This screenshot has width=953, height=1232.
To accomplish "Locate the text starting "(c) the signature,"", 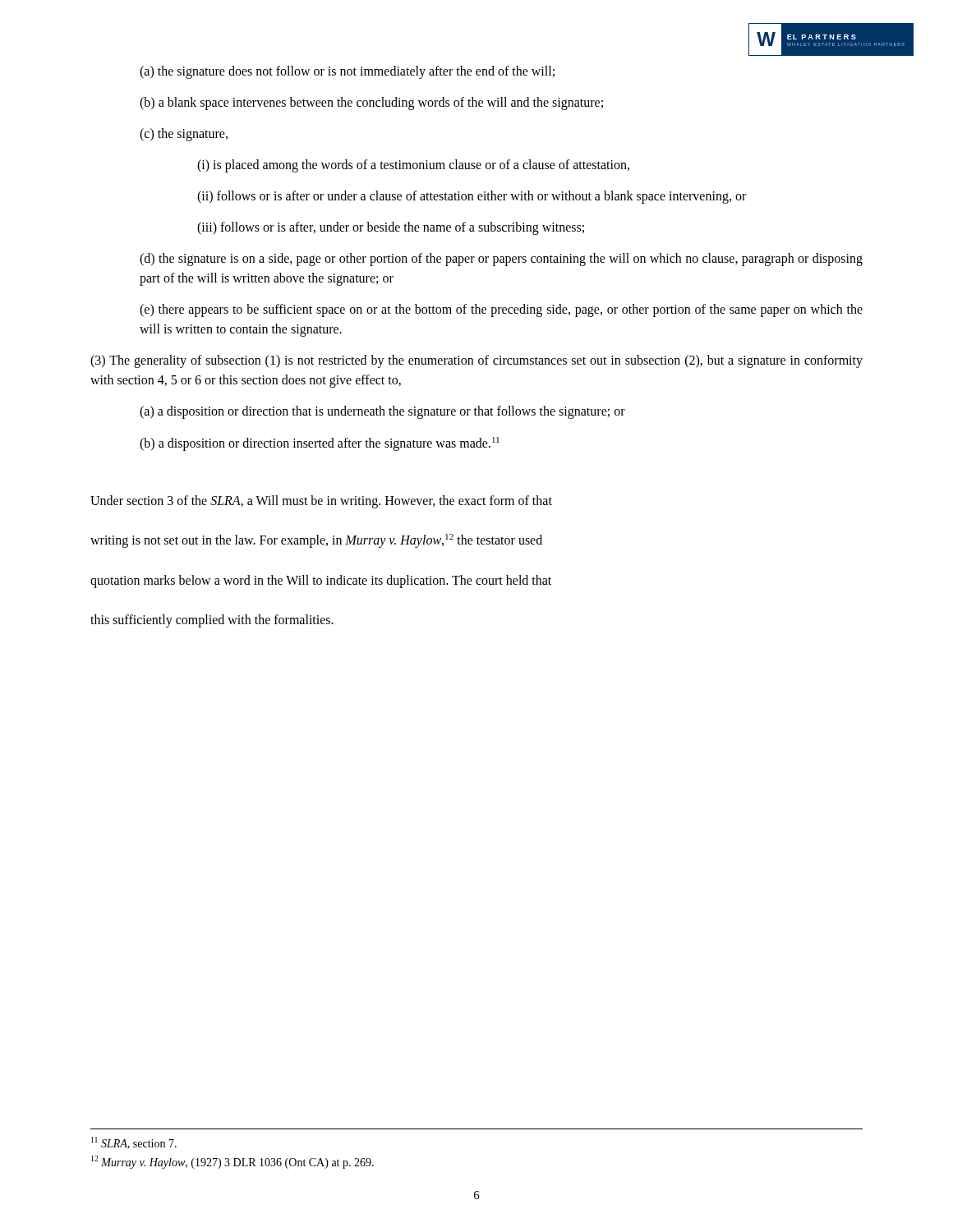I will pyautogui.click(x=184, y=133).
